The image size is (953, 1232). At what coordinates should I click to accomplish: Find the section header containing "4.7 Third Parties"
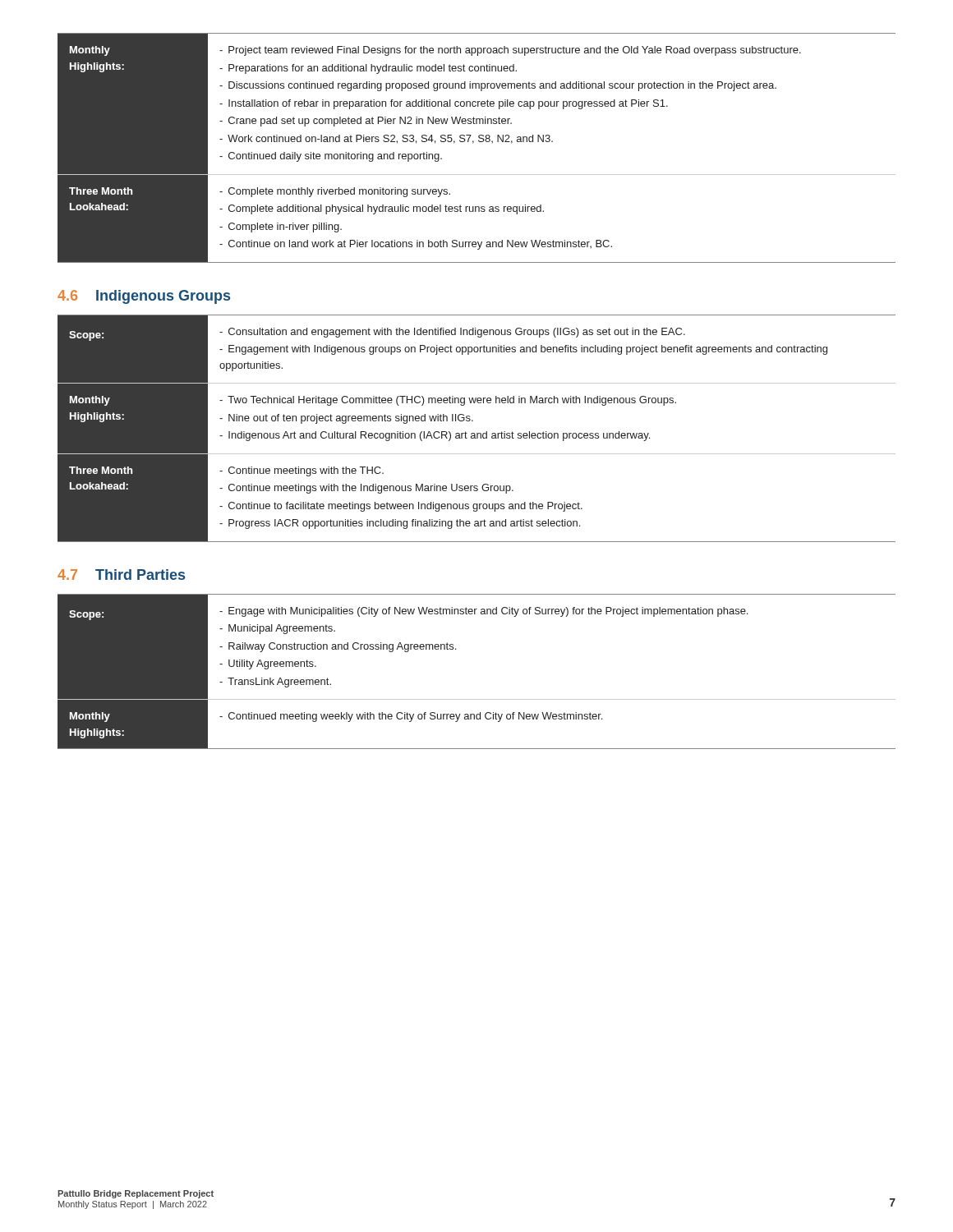point(122,575)
